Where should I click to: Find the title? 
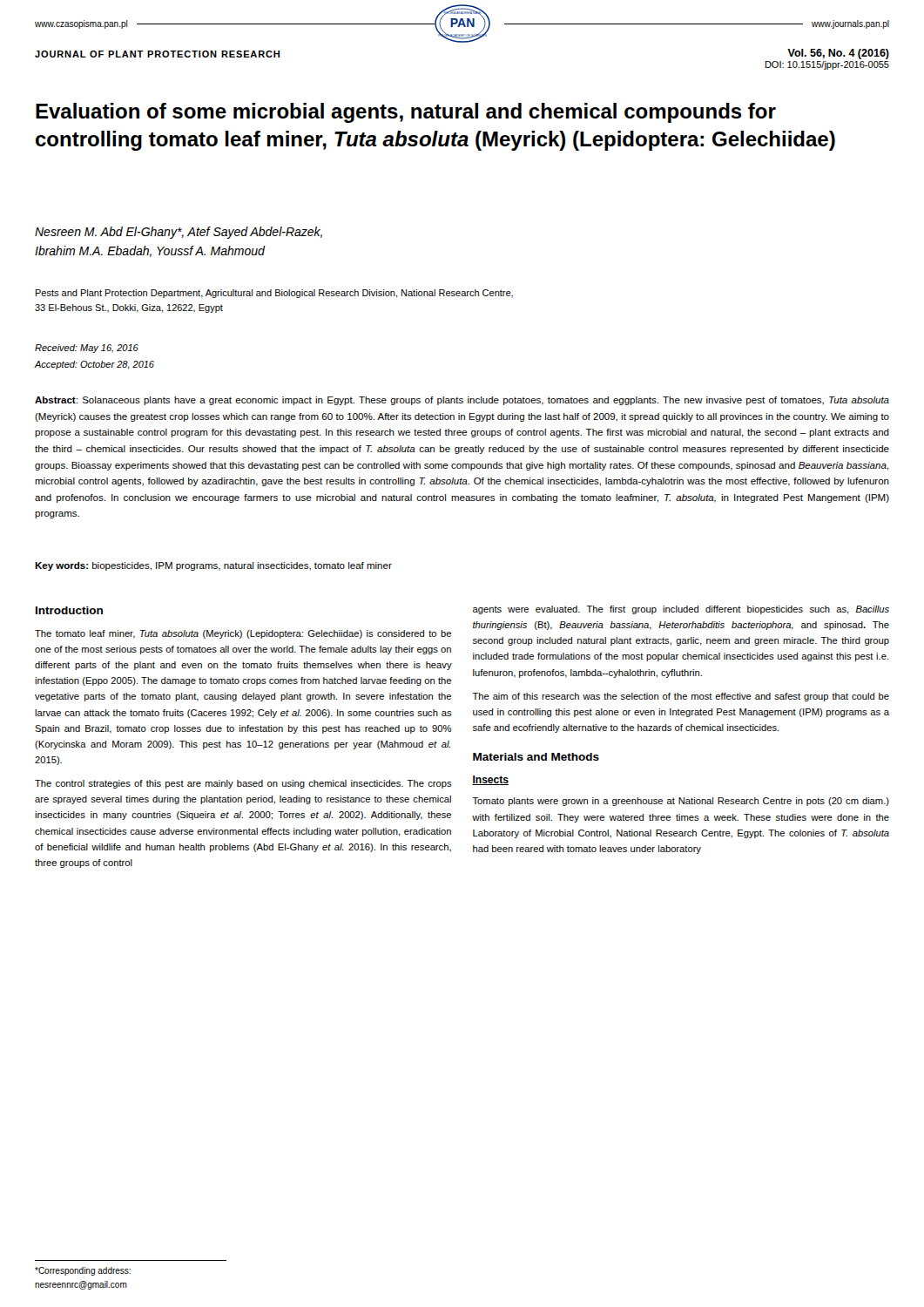point(435,125)
